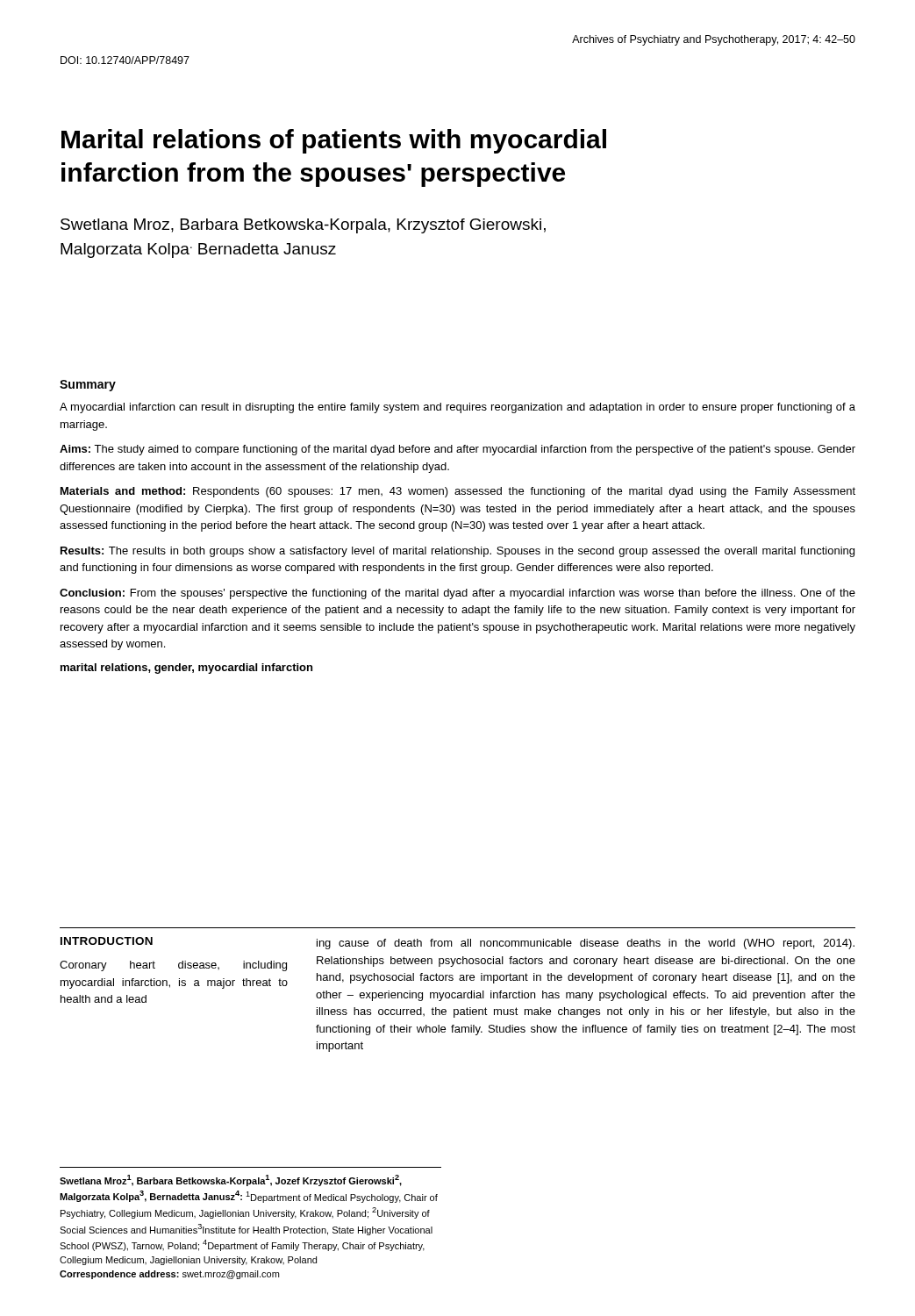The width and height of the screenshot is (915, 1316).
Task: Select the block starting "Materials and method: Respondents (60 spouses: 17 men,"
Action: pos(458,508)
